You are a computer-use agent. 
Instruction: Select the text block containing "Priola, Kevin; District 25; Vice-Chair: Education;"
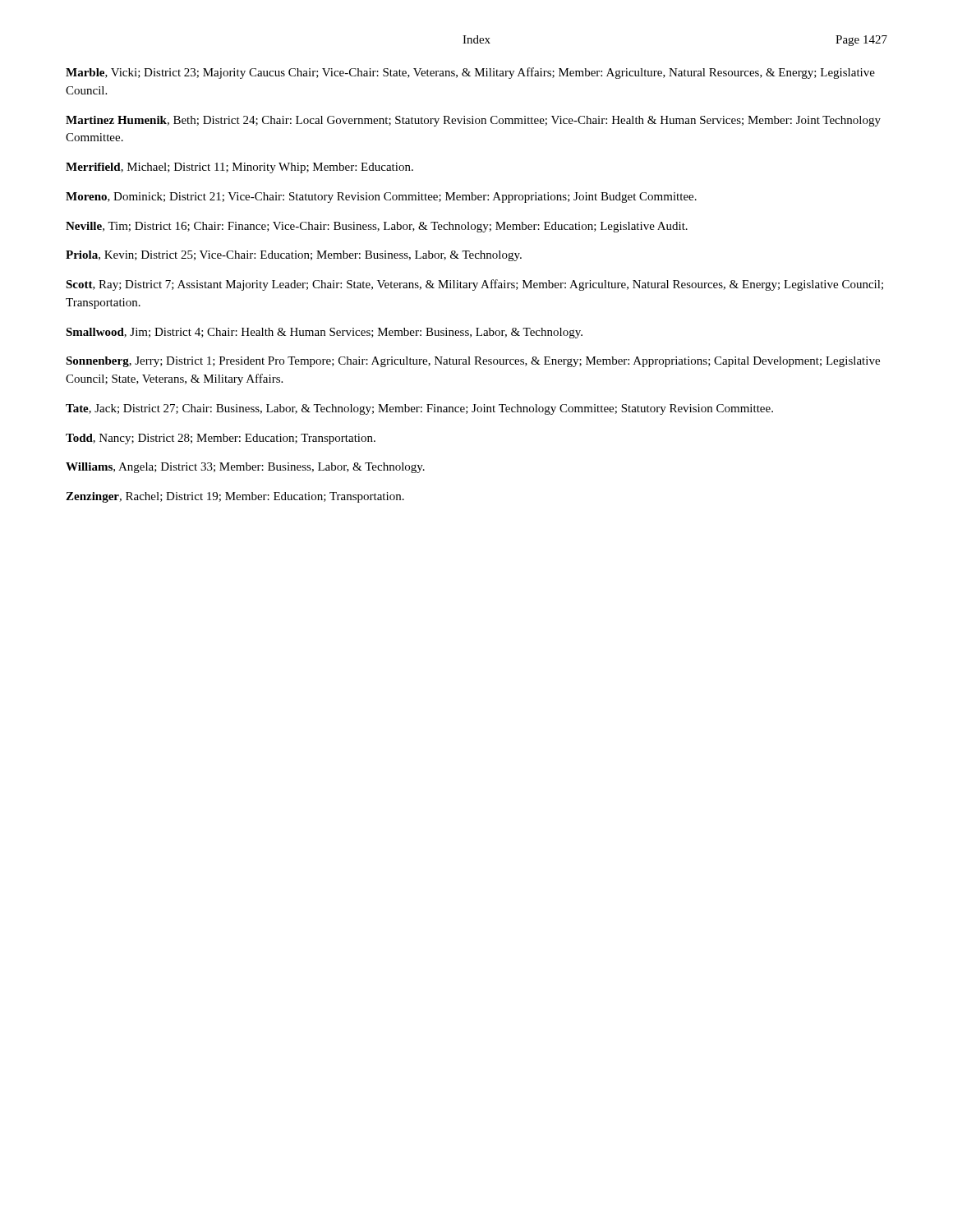pos(476,256)
